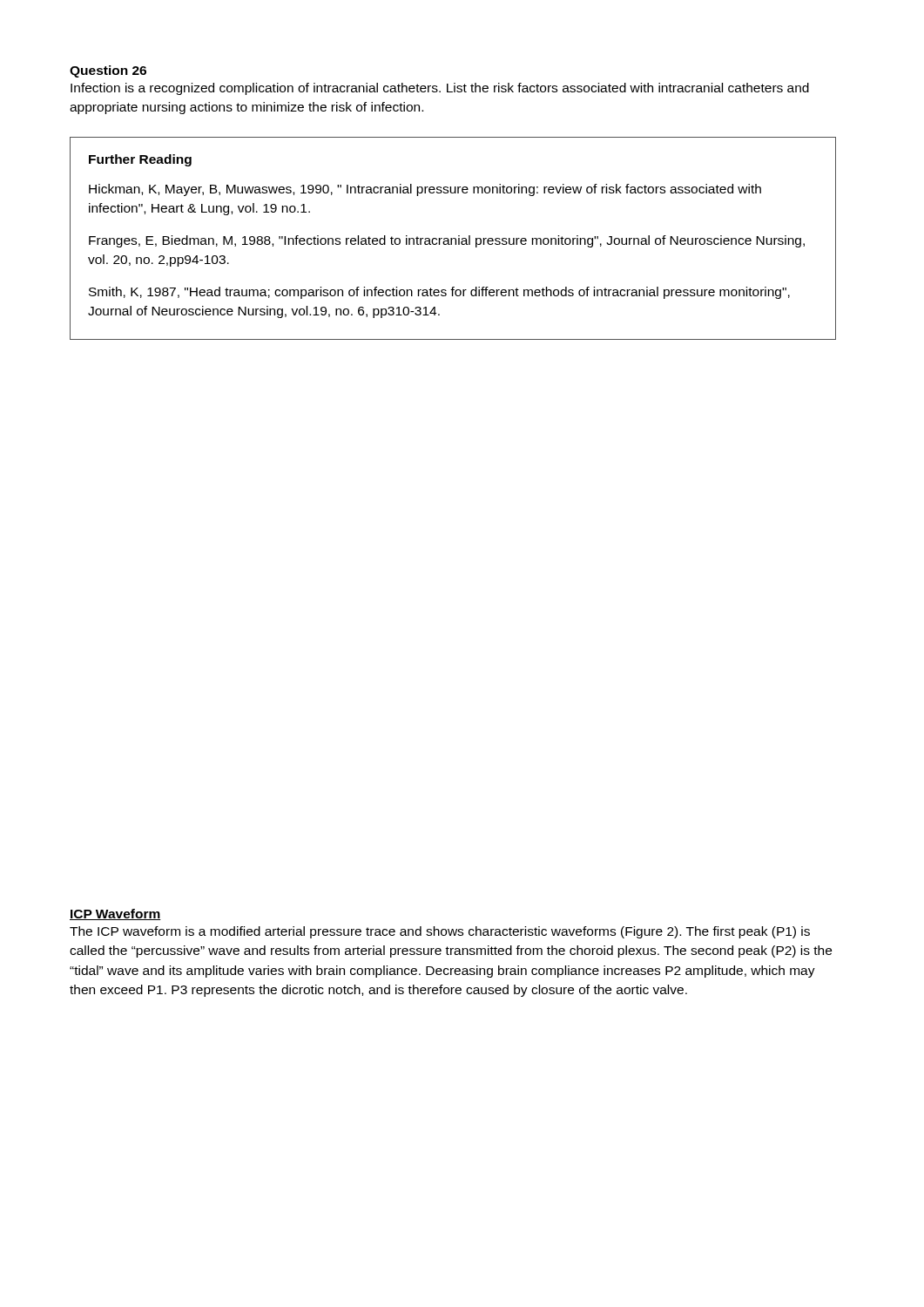Find the text starting "ICP Waveform"
The height and width of the screenshot is (1307, 924).
click(x=115, y=914)
